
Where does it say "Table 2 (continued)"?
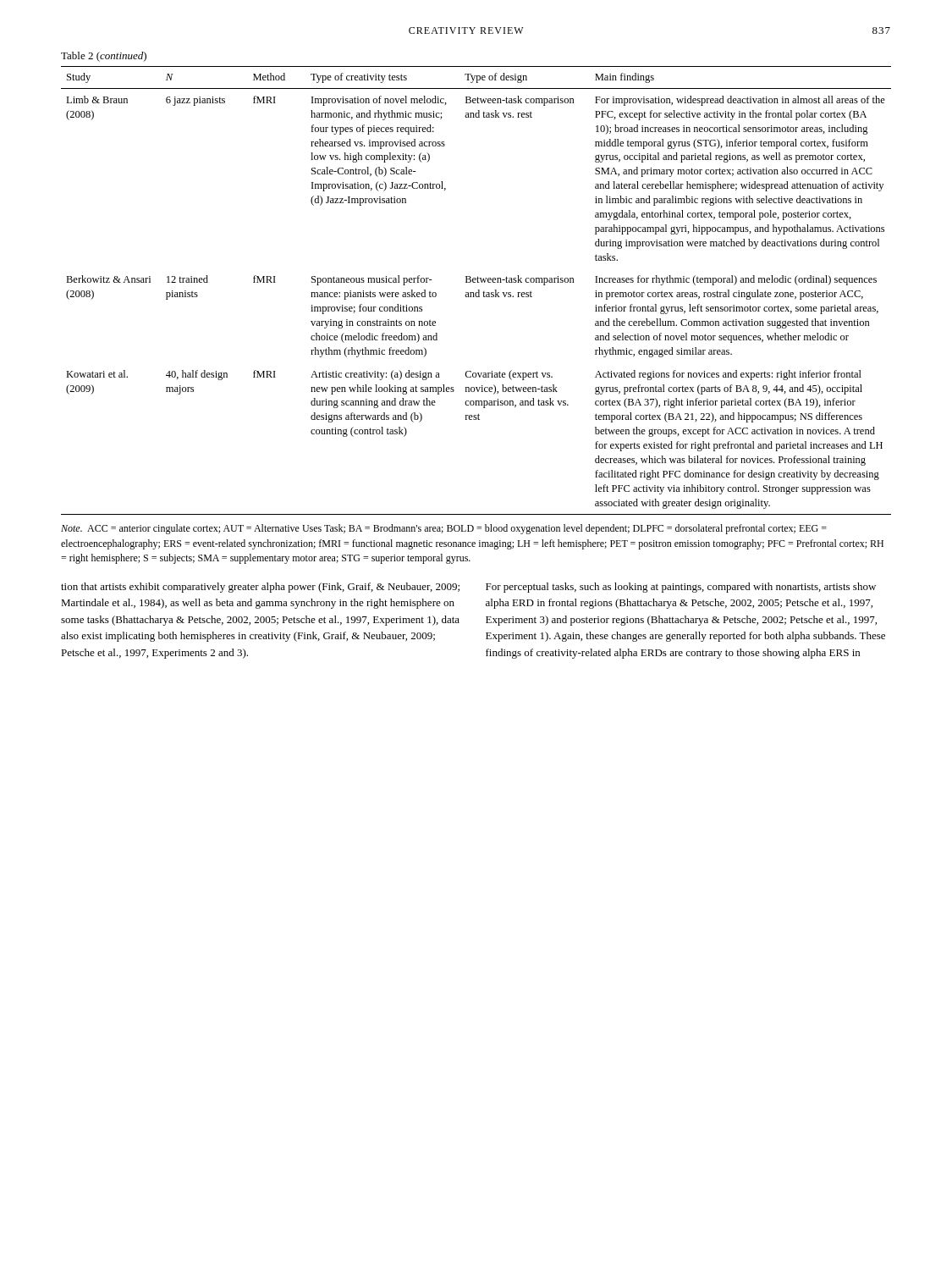click(104, 55)
